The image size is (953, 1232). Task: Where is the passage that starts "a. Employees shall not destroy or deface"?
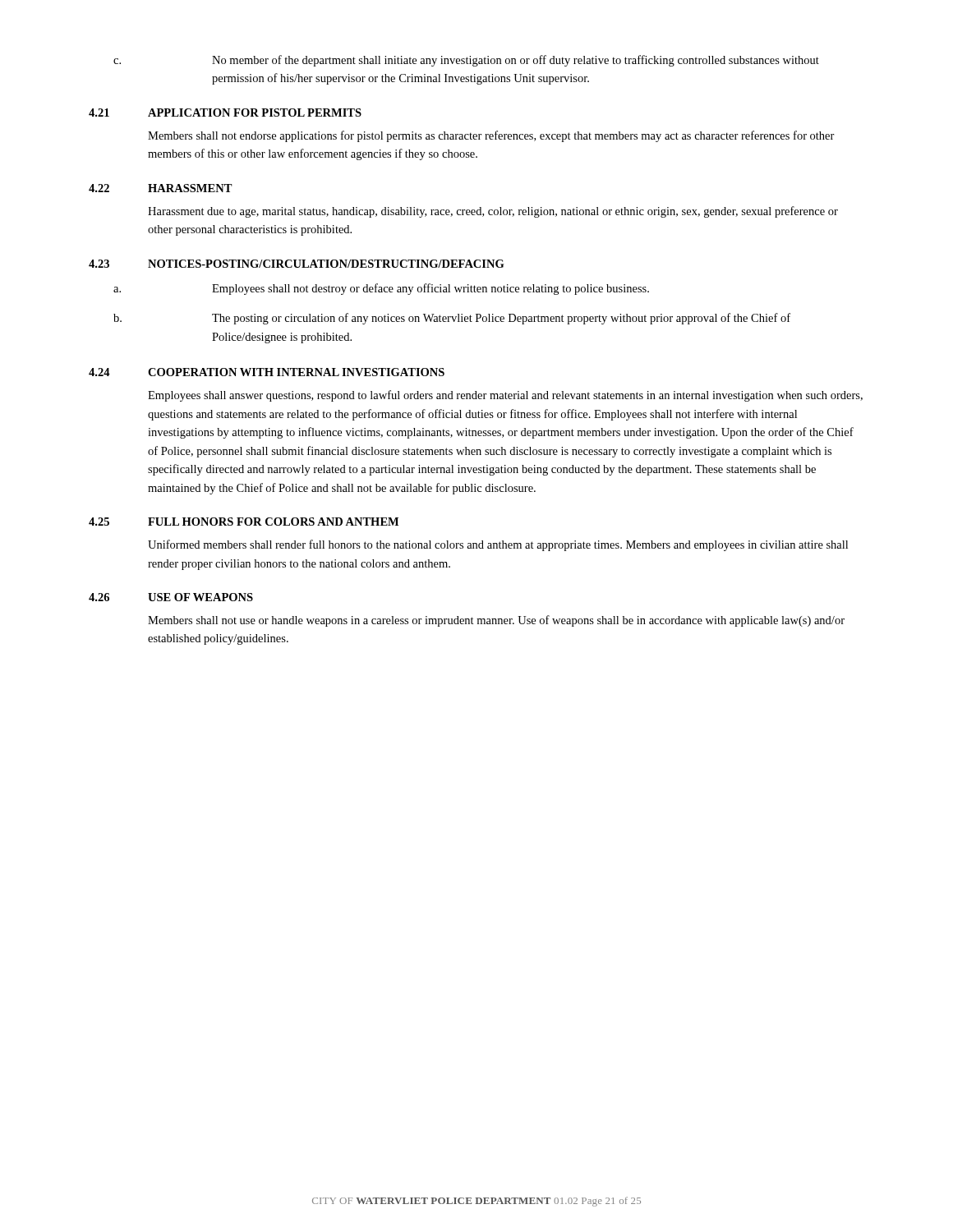476,288
